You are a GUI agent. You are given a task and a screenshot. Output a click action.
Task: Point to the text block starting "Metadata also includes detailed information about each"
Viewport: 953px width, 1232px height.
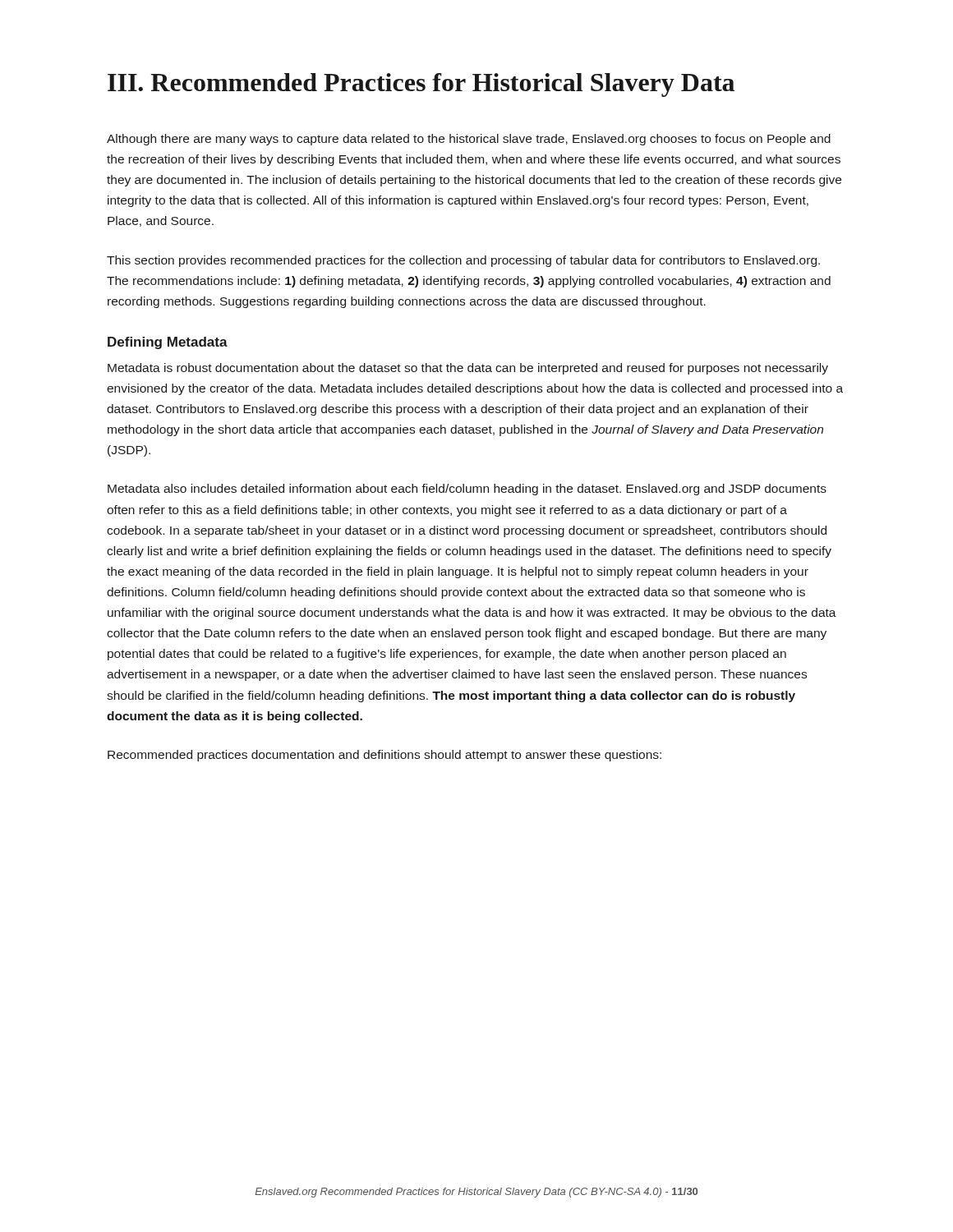pyautogui.click(x=471, y=602)
